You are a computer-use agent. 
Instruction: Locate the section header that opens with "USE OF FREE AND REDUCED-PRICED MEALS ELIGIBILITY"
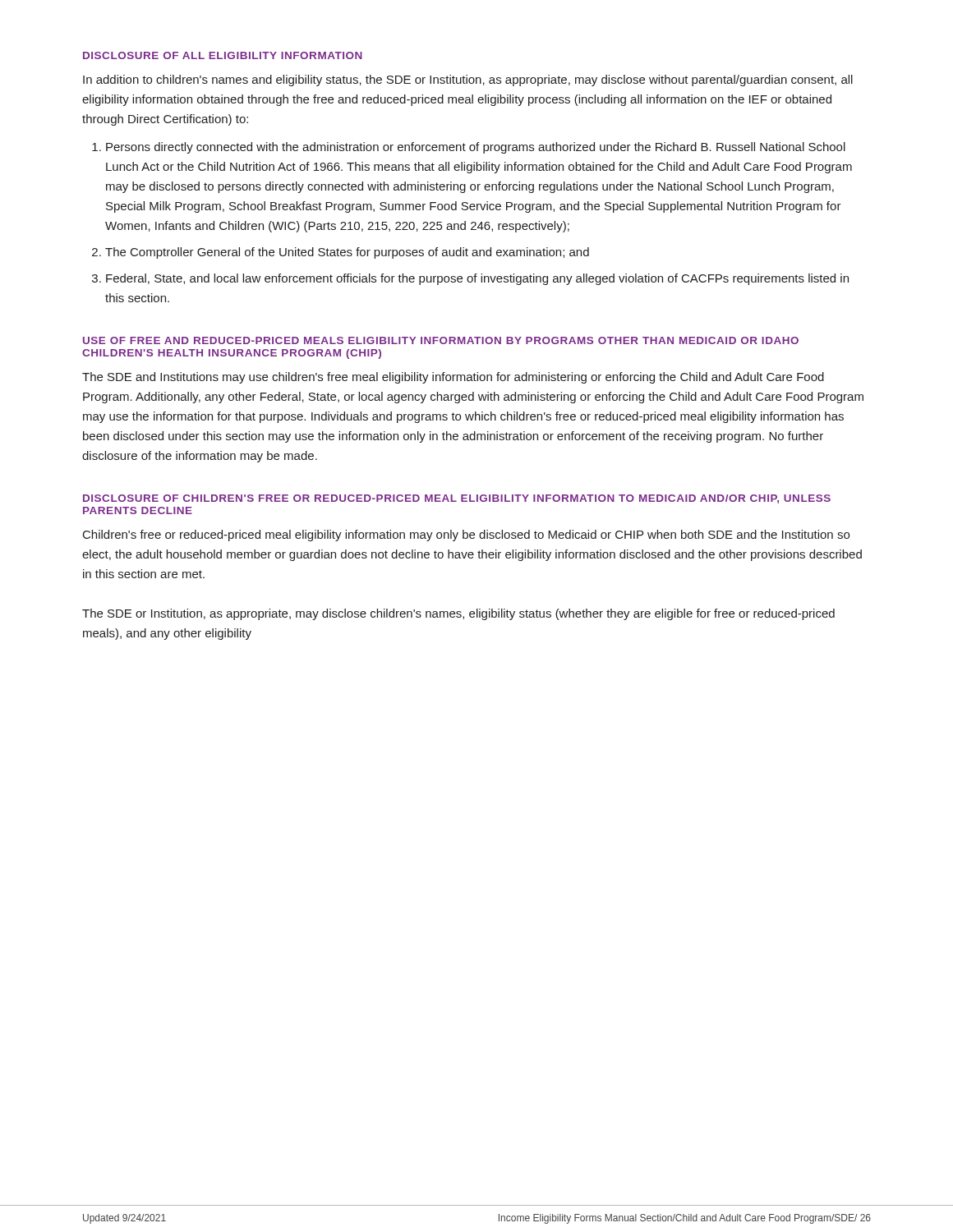(441, 347)
